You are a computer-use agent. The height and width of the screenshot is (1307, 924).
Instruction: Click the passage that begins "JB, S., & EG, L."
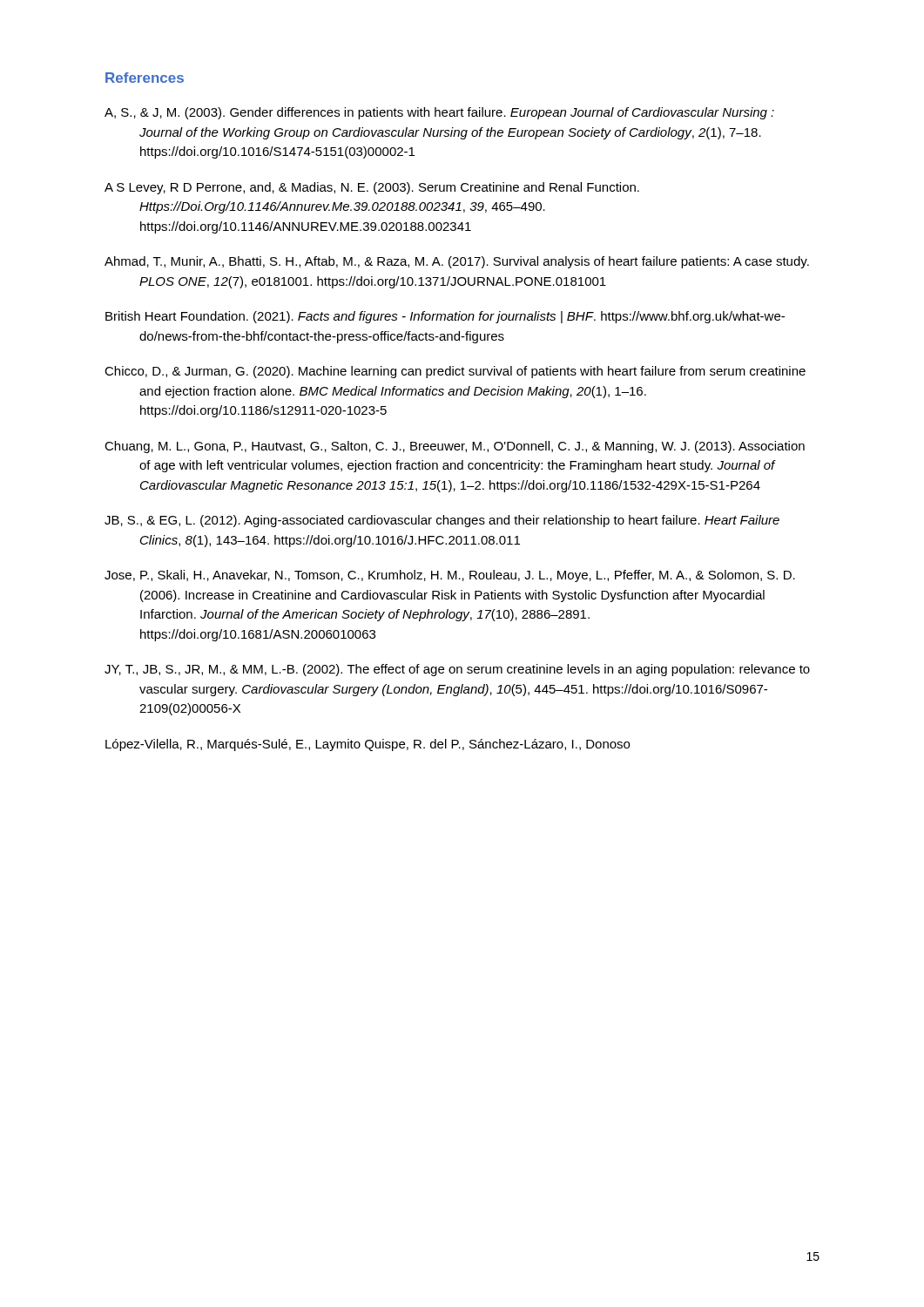click(462, 530)
